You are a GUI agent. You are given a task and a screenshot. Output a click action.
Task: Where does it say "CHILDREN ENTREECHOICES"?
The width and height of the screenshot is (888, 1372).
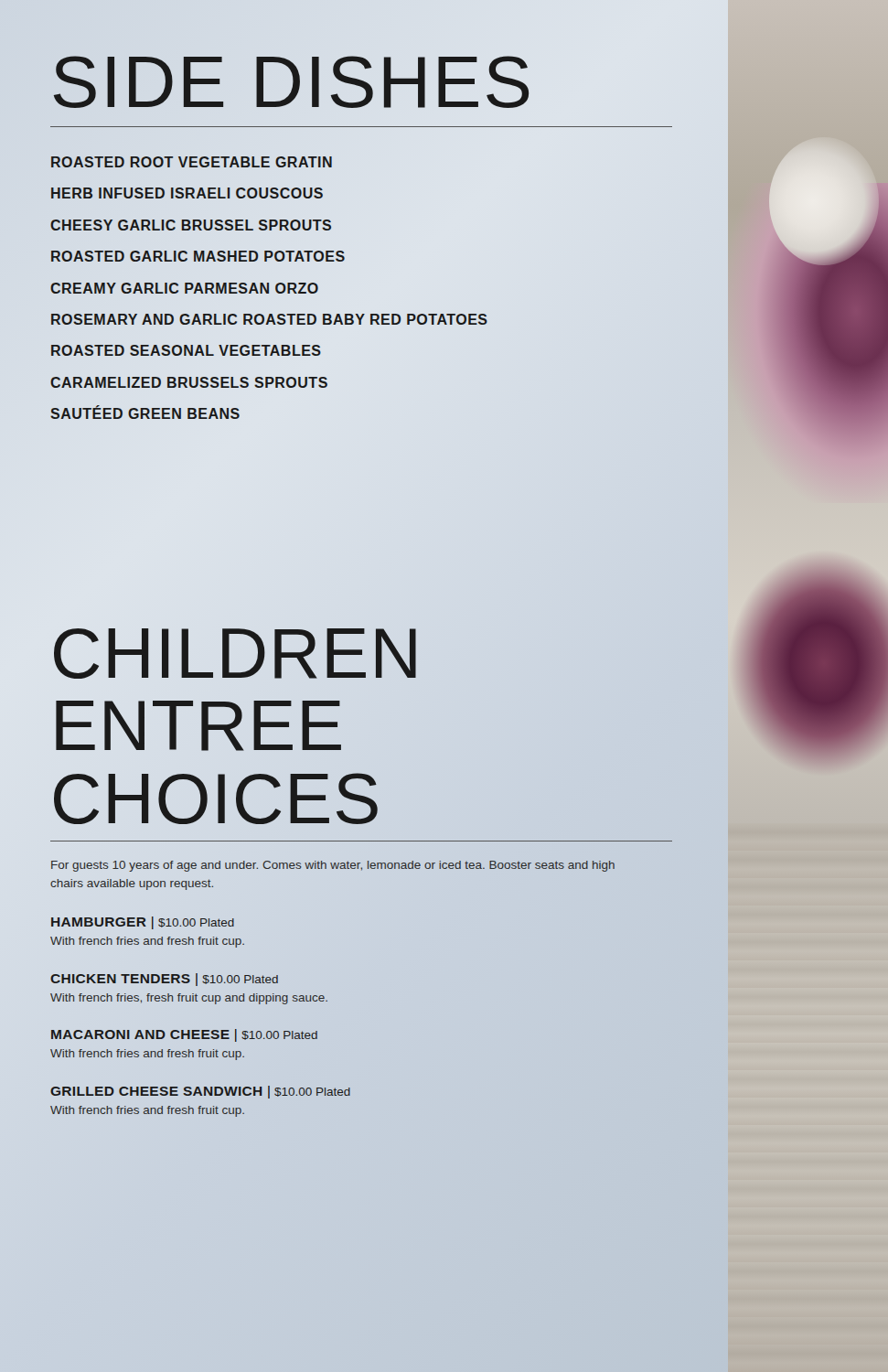[x=357, y=729]
